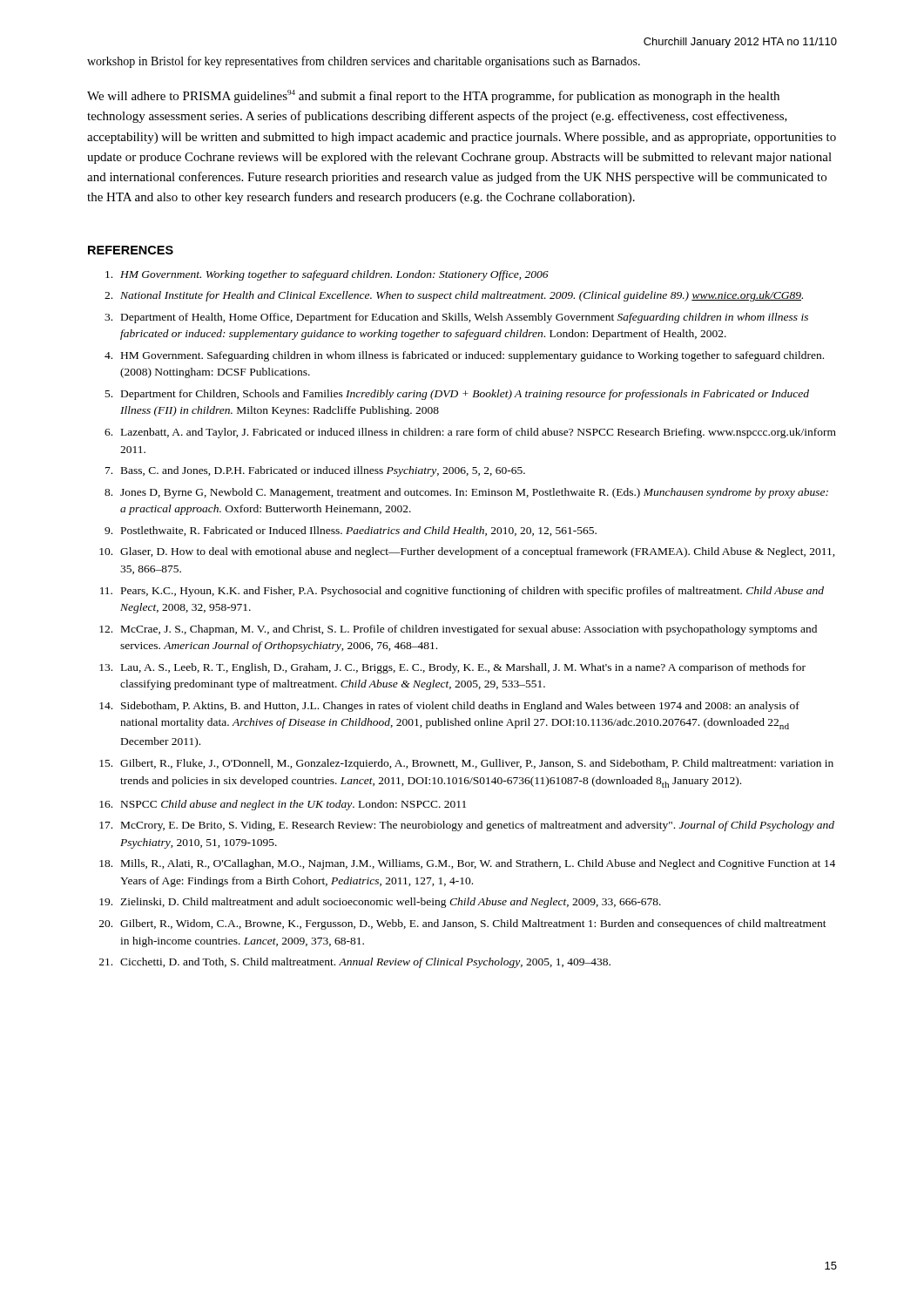Navigate to the text starting "7. Bass, C. and"
The image size is (924, 1307).
(462, 470)
